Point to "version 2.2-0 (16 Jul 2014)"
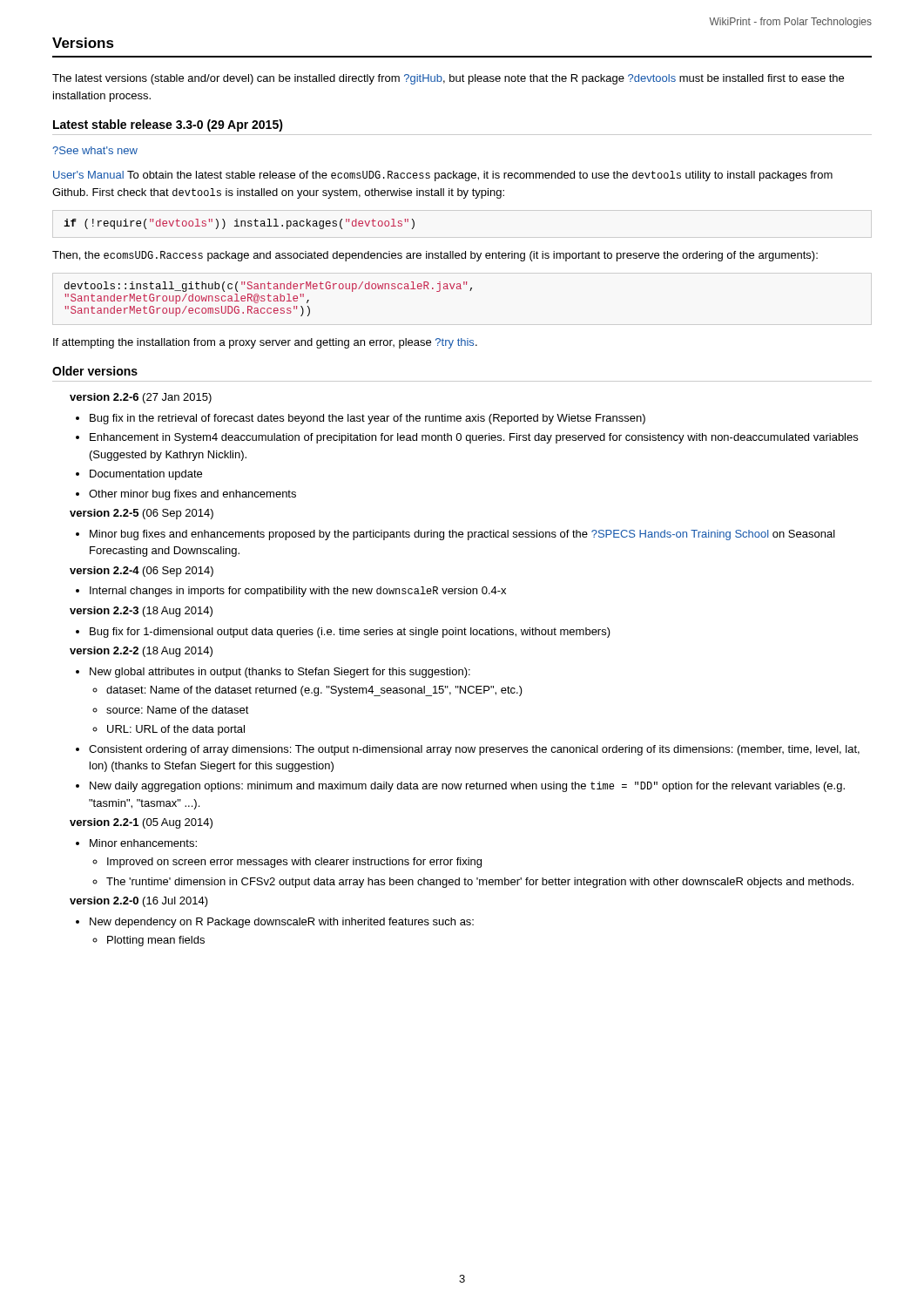 [139, 901]
